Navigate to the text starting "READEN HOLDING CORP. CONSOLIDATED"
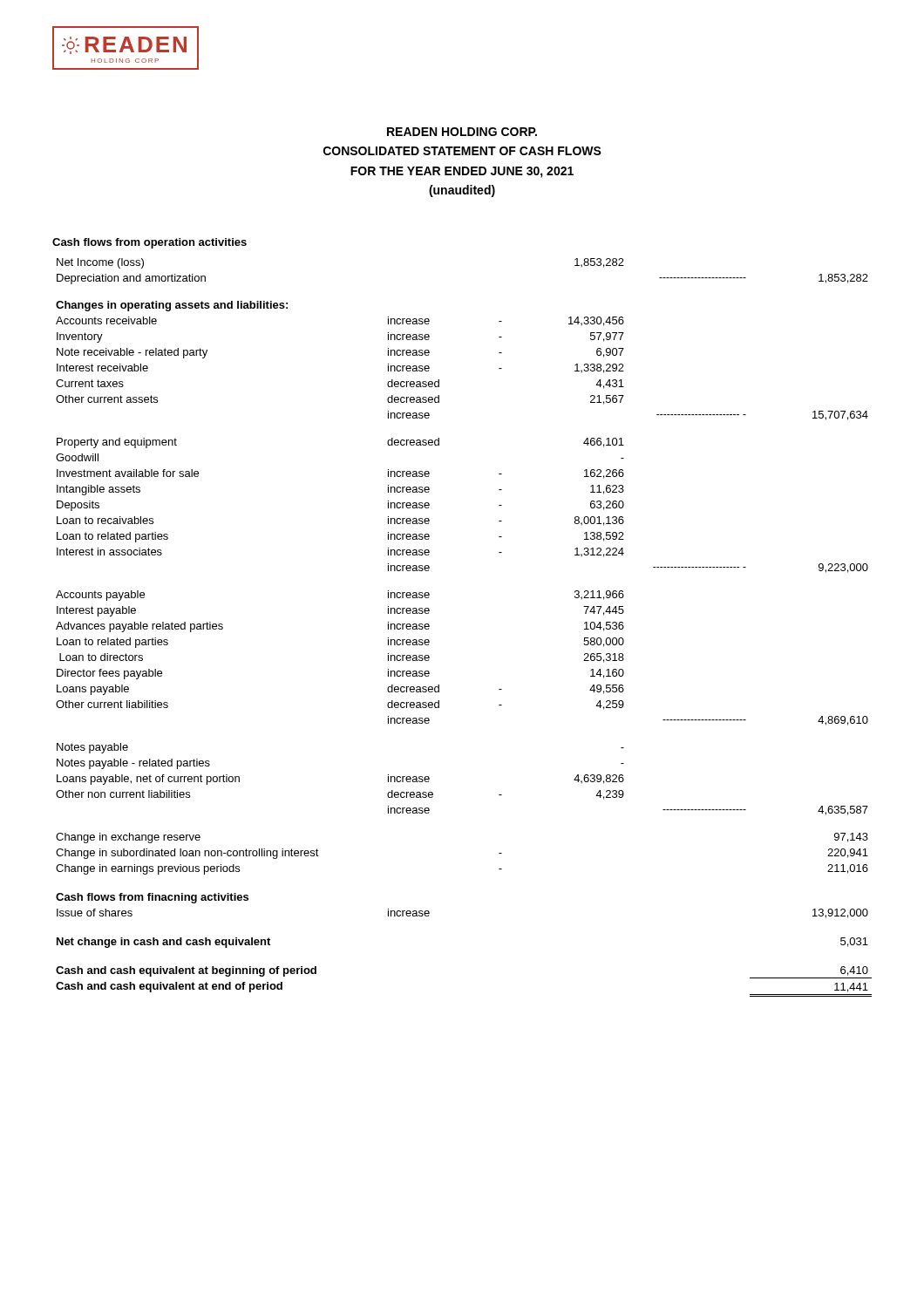 coord(462,161)
